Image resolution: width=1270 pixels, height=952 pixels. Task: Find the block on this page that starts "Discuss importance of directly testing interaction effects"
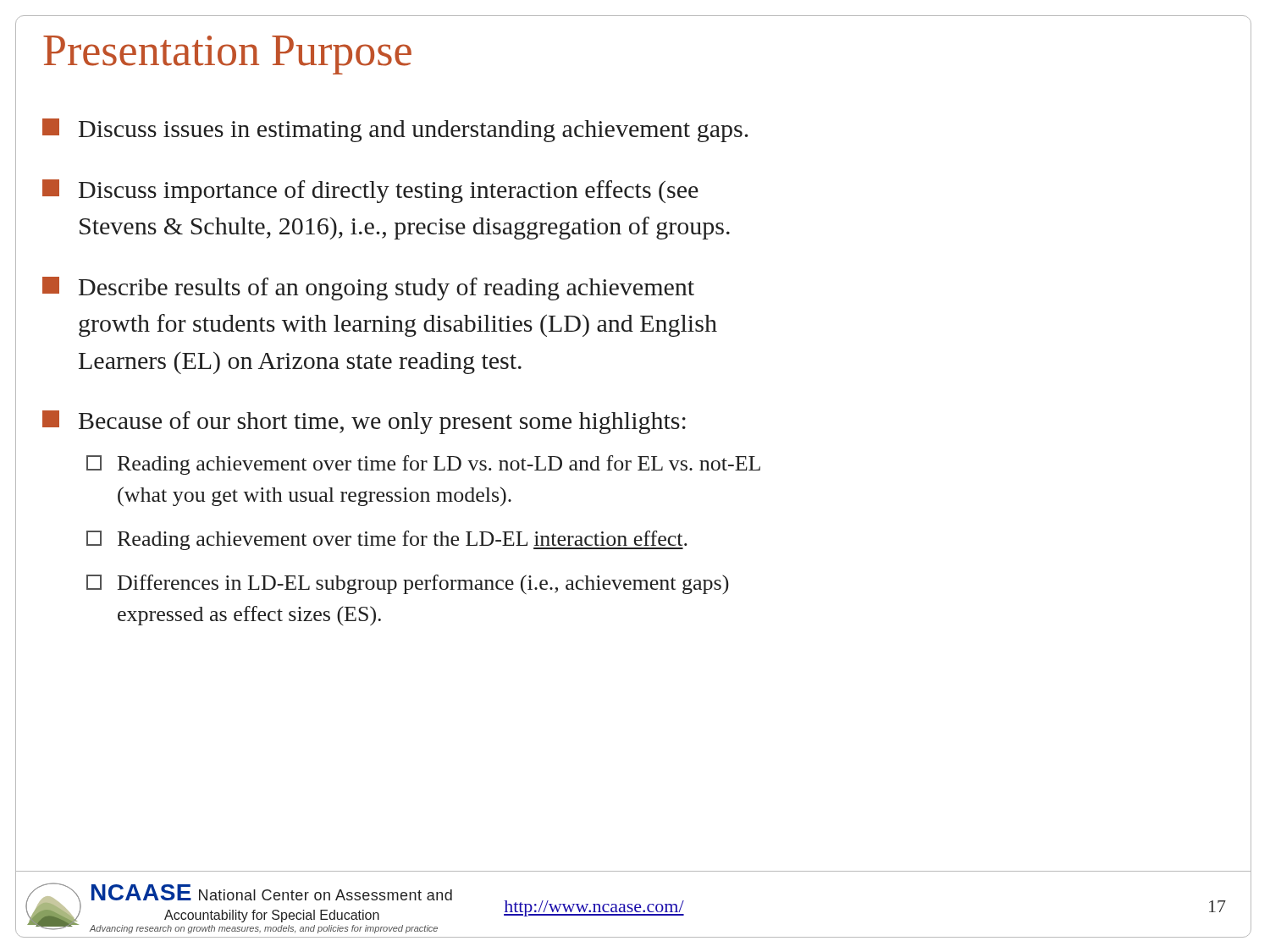(x=387, y=207)
